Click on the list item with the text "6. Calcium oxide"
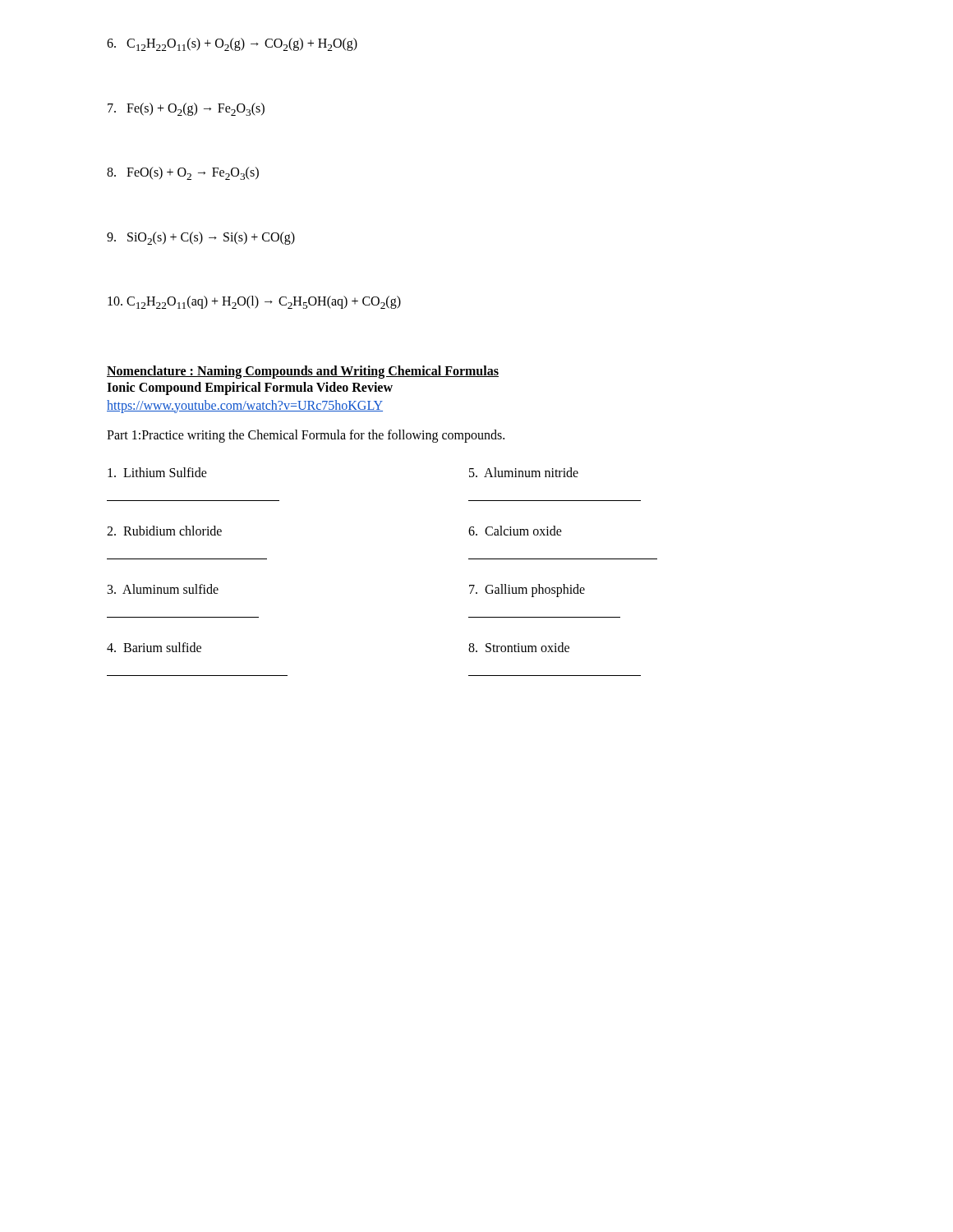 pyautogui.click(x=515, y=531)
